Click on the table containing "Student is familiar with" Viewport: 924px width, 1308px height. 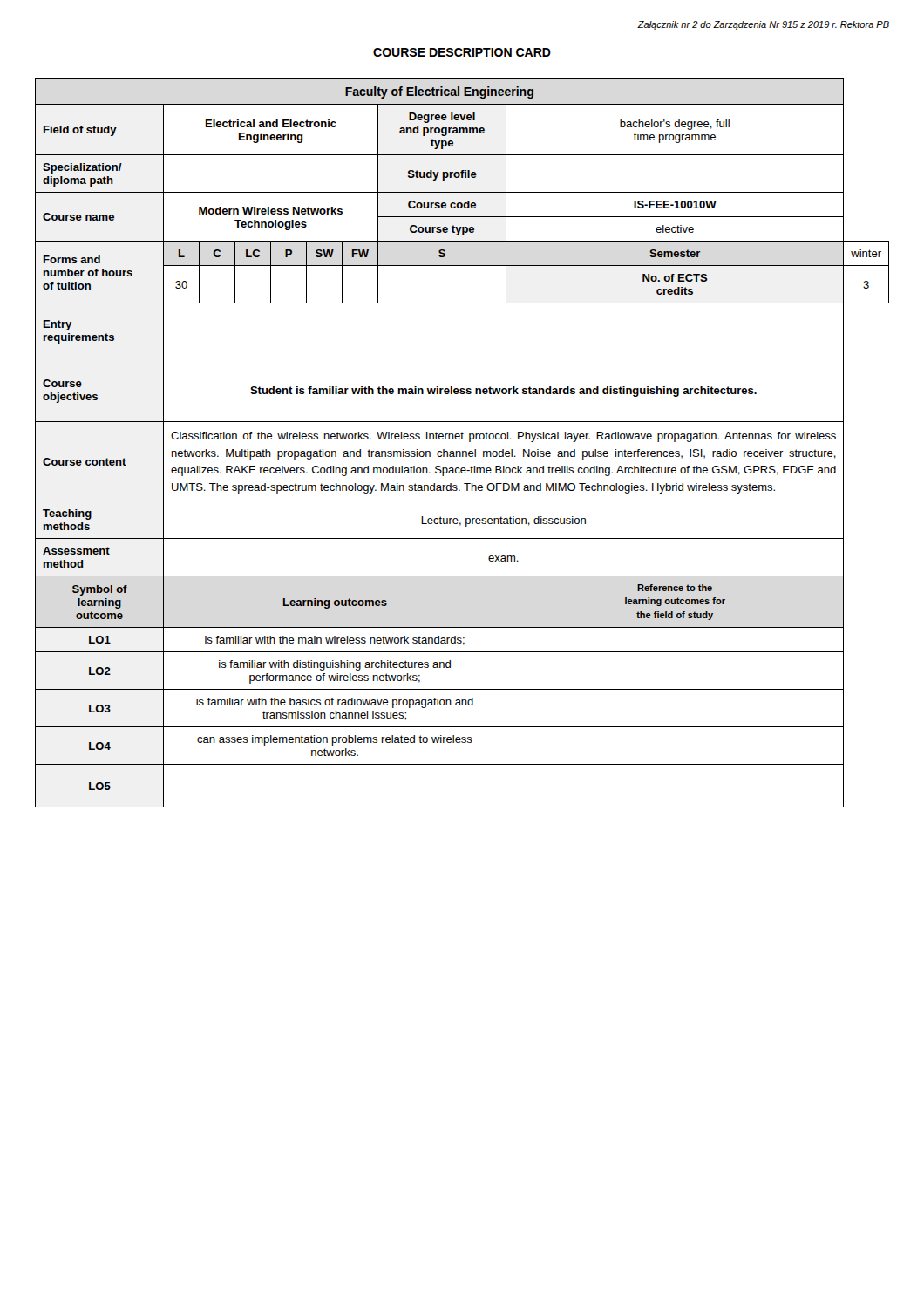point(462,443)
